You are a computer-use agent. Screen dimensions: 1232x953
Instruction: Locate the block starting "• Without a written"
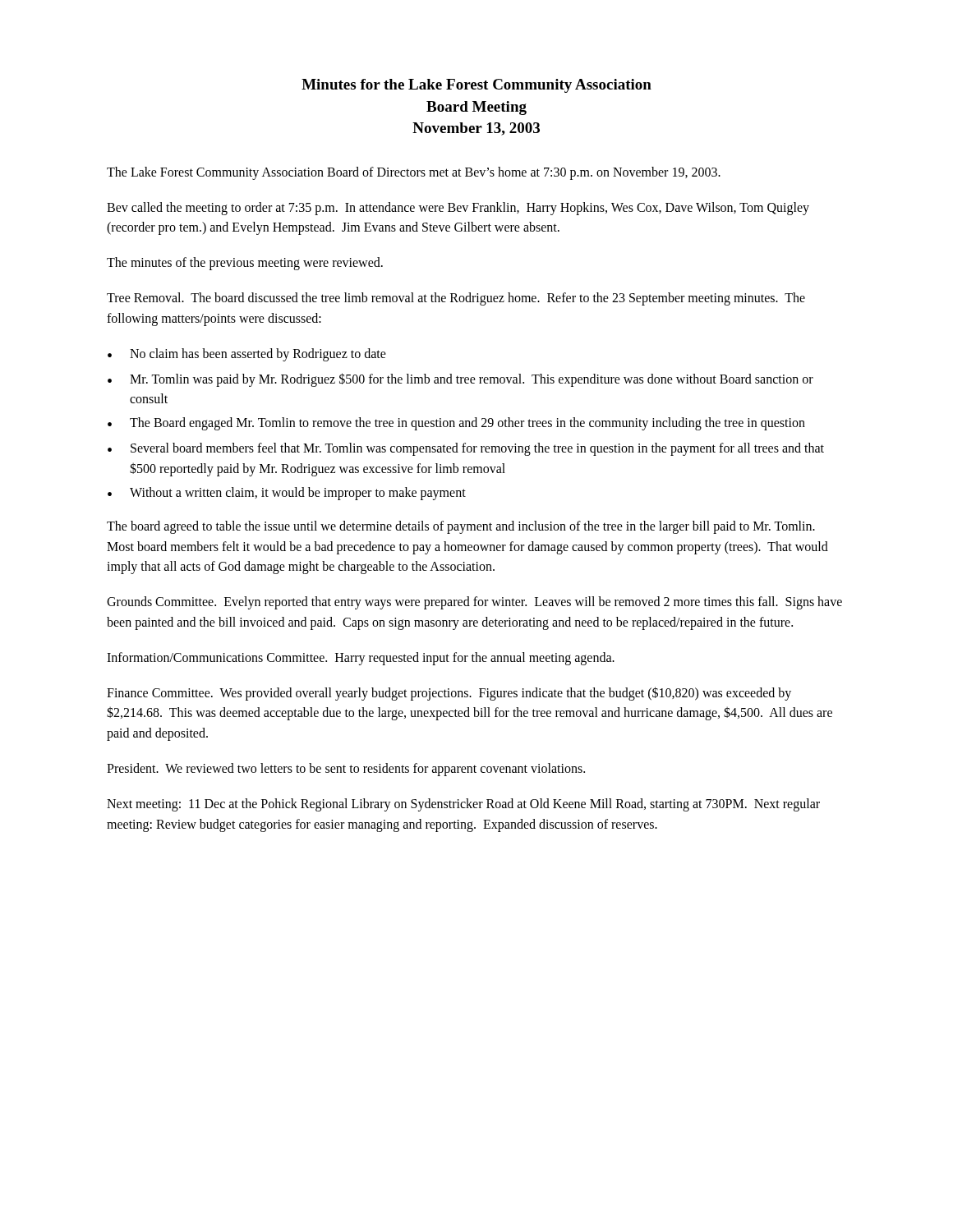(x=476, y=494)
